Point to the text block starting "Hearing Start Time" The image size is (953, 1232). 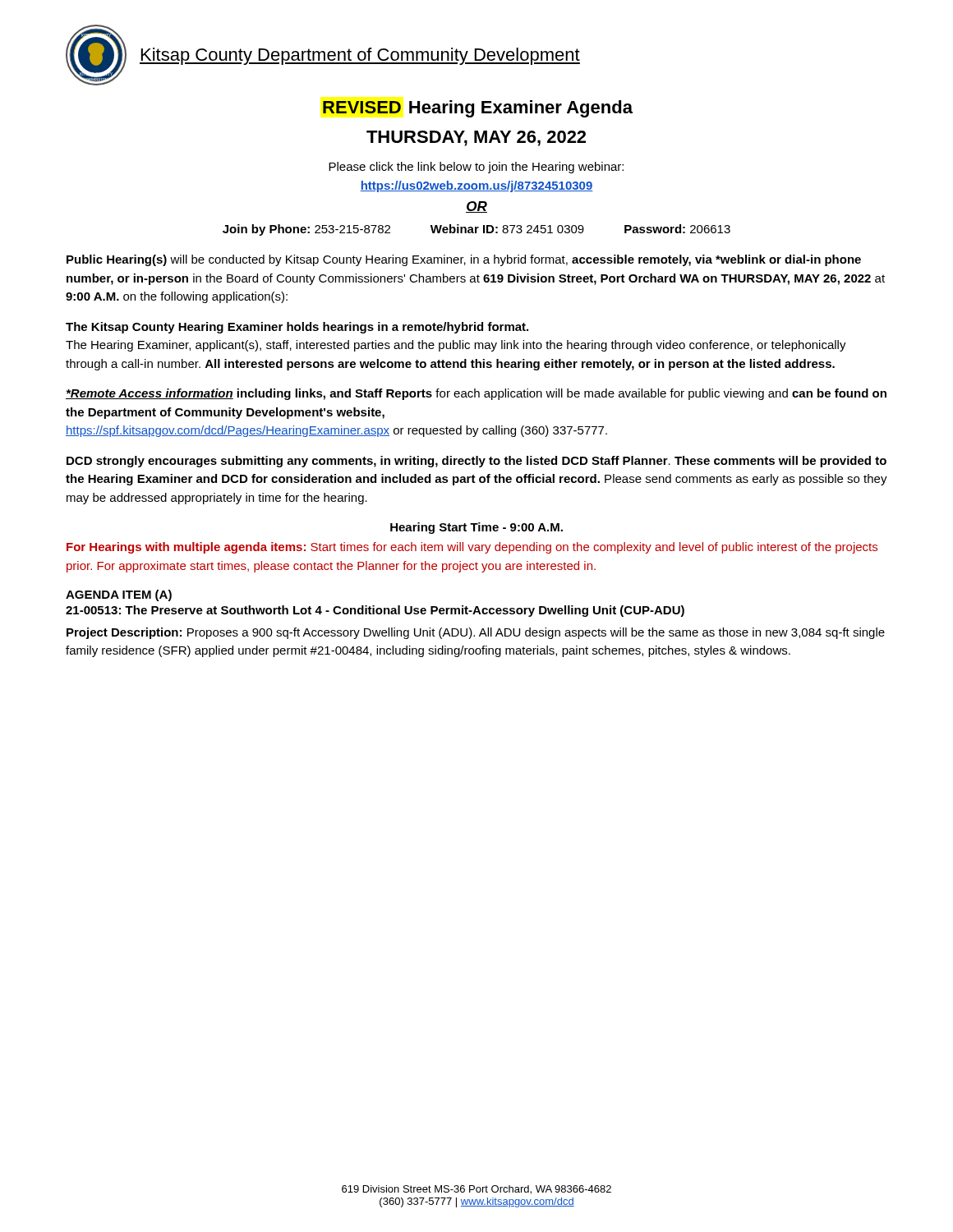click(476, 527)
